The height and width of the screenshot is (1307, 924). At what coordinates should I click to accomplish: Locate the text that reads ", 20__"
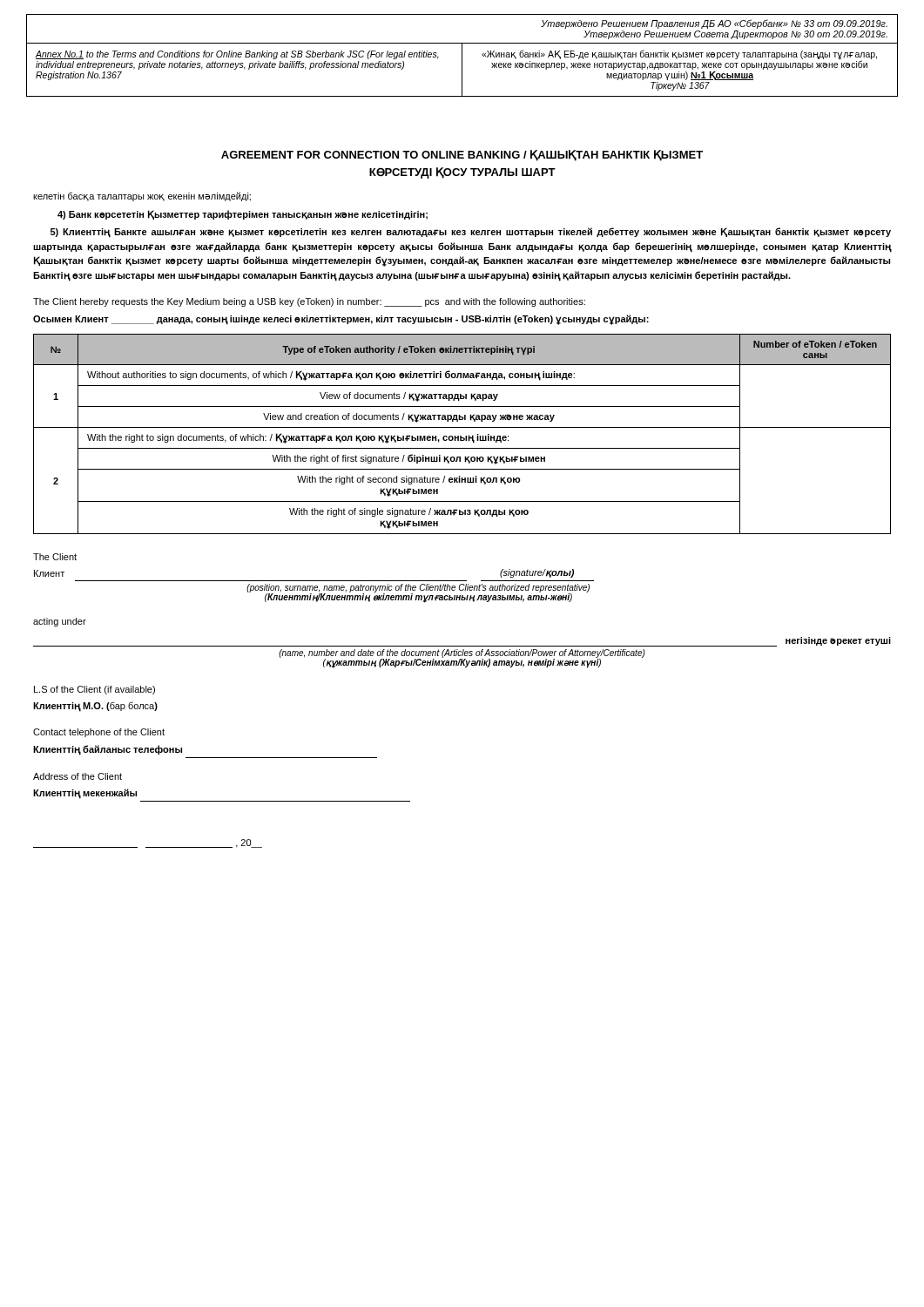[148, 842]
